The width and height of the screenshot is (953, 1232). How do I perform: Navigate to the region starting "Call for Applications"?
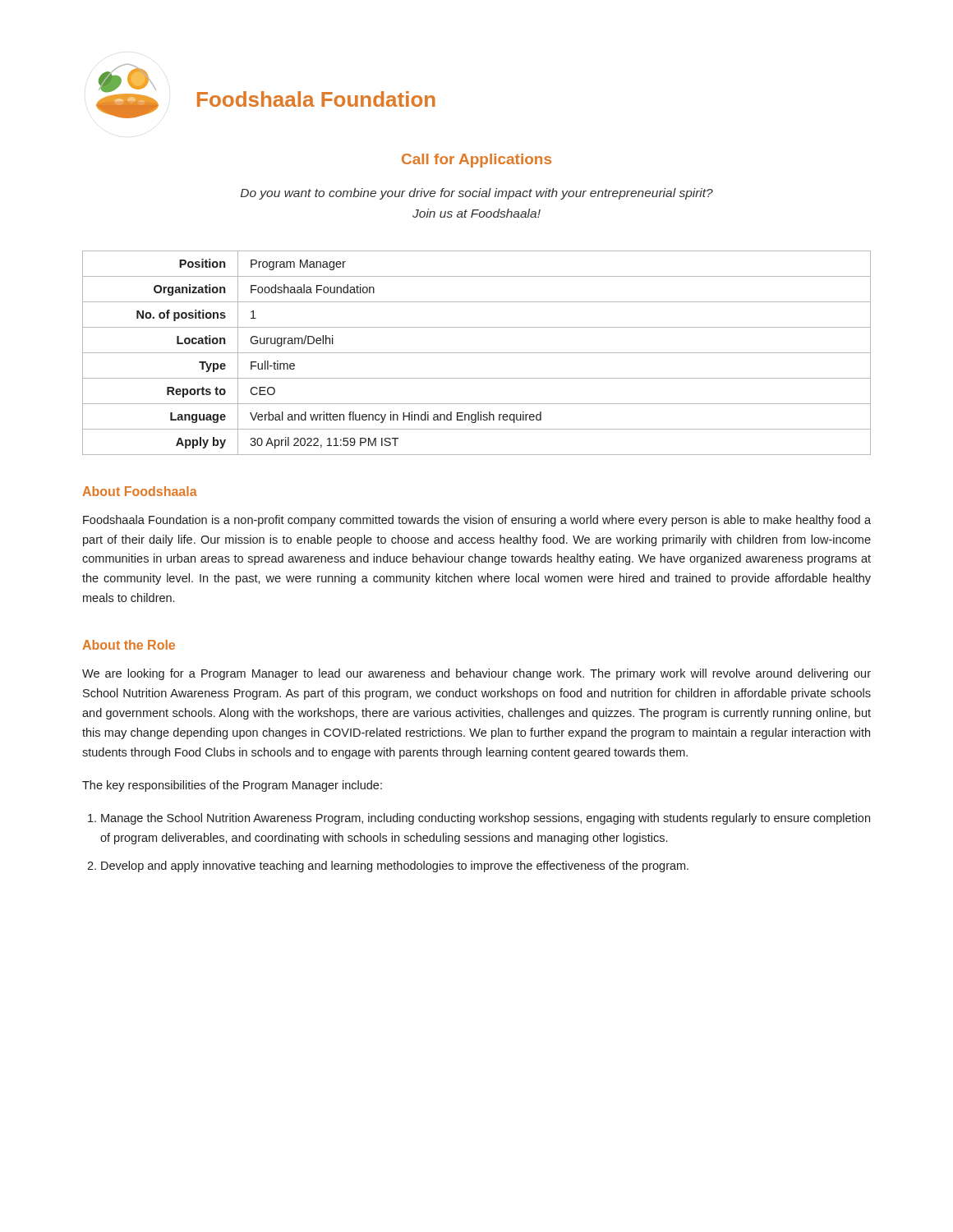tap(476, 159)
